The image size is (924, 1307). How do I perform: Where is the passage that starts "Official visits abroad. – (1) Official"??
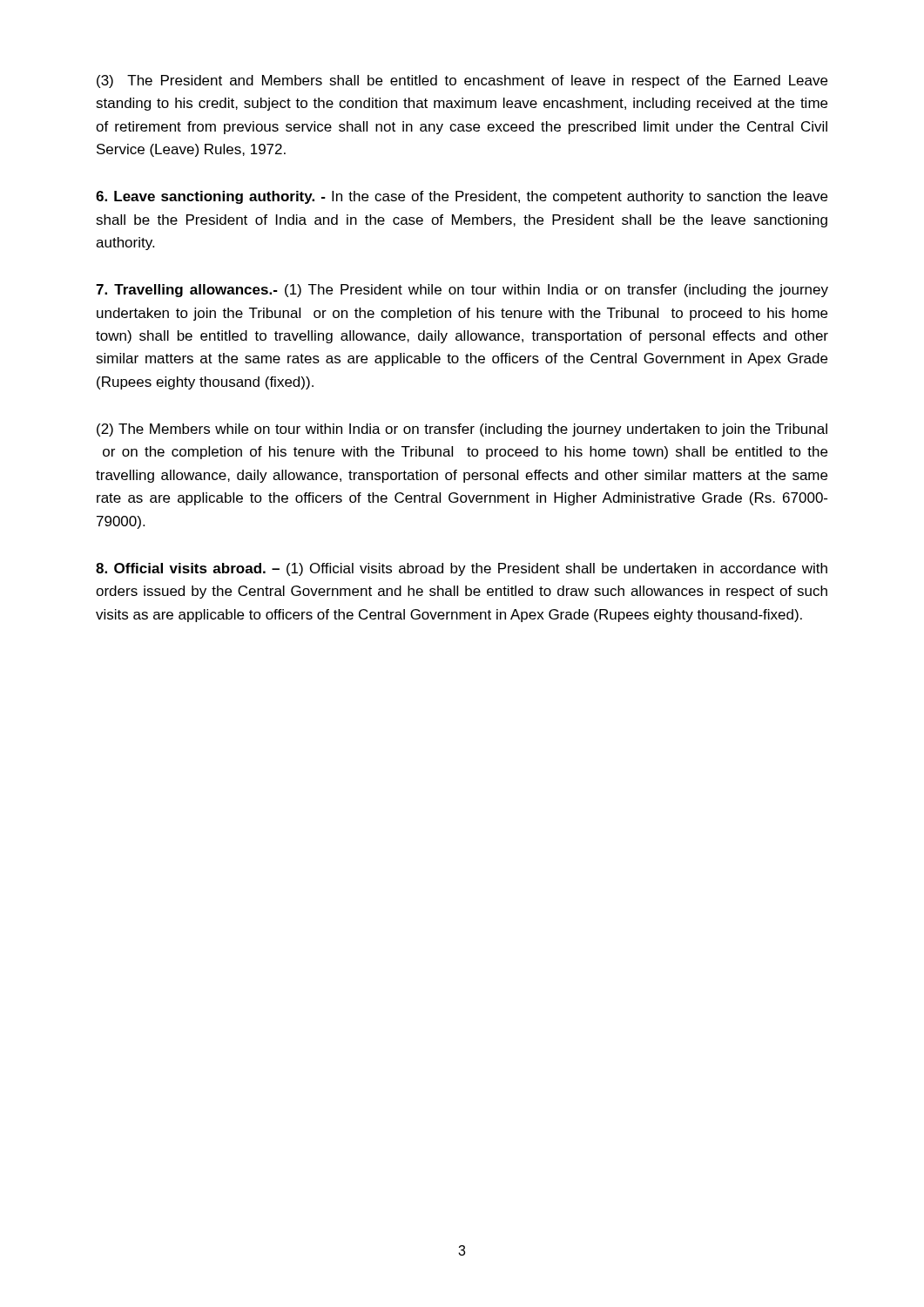[x=462, y=591]
